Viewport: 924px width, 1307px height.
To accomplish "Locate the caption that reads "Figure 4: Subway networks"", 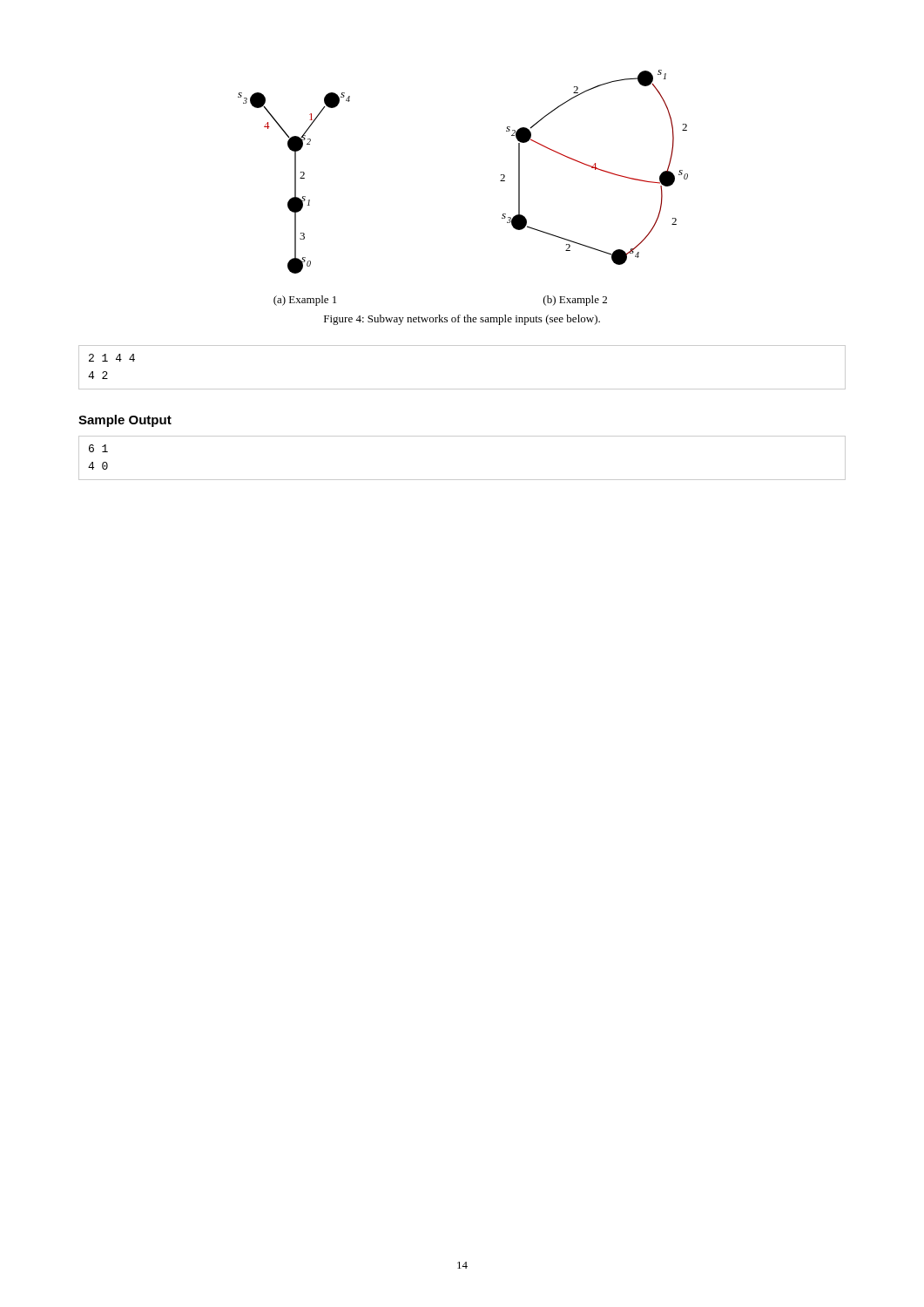I will 462,319.
